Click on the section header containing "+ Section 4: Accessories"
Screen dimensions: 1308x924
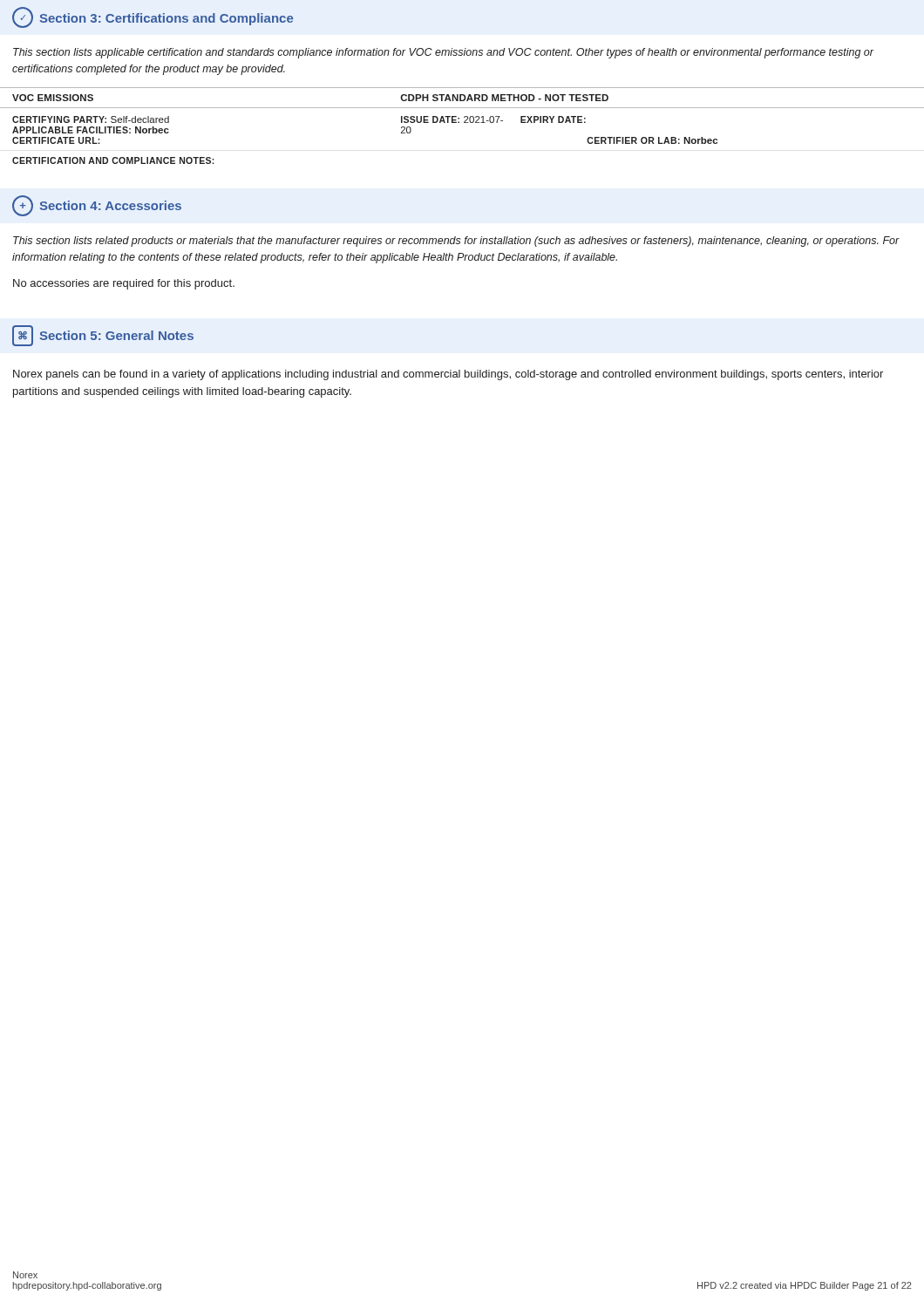[97, 206]
